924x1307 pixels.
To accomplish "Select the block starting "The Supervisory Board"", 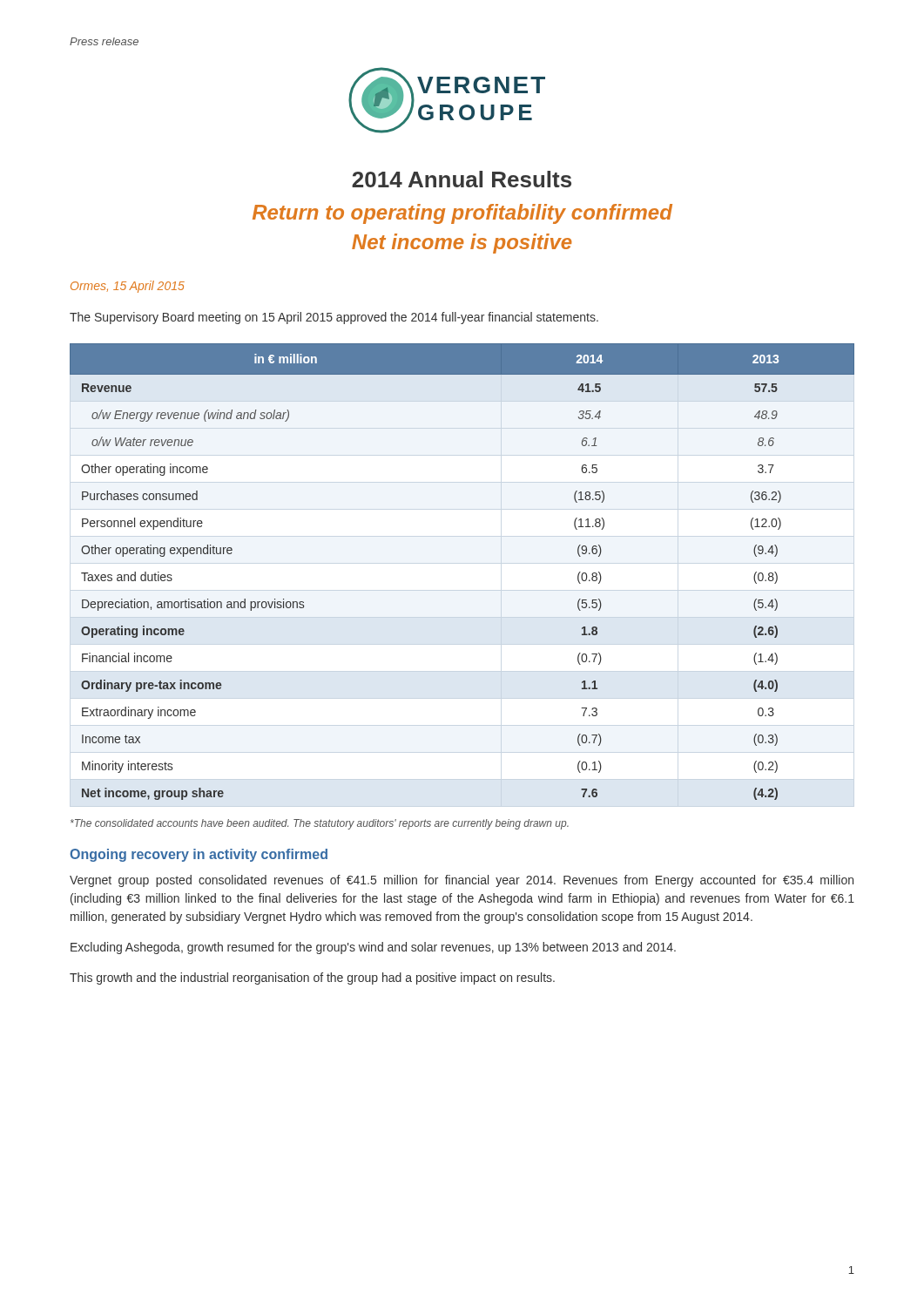I will (x=334, y=317).
